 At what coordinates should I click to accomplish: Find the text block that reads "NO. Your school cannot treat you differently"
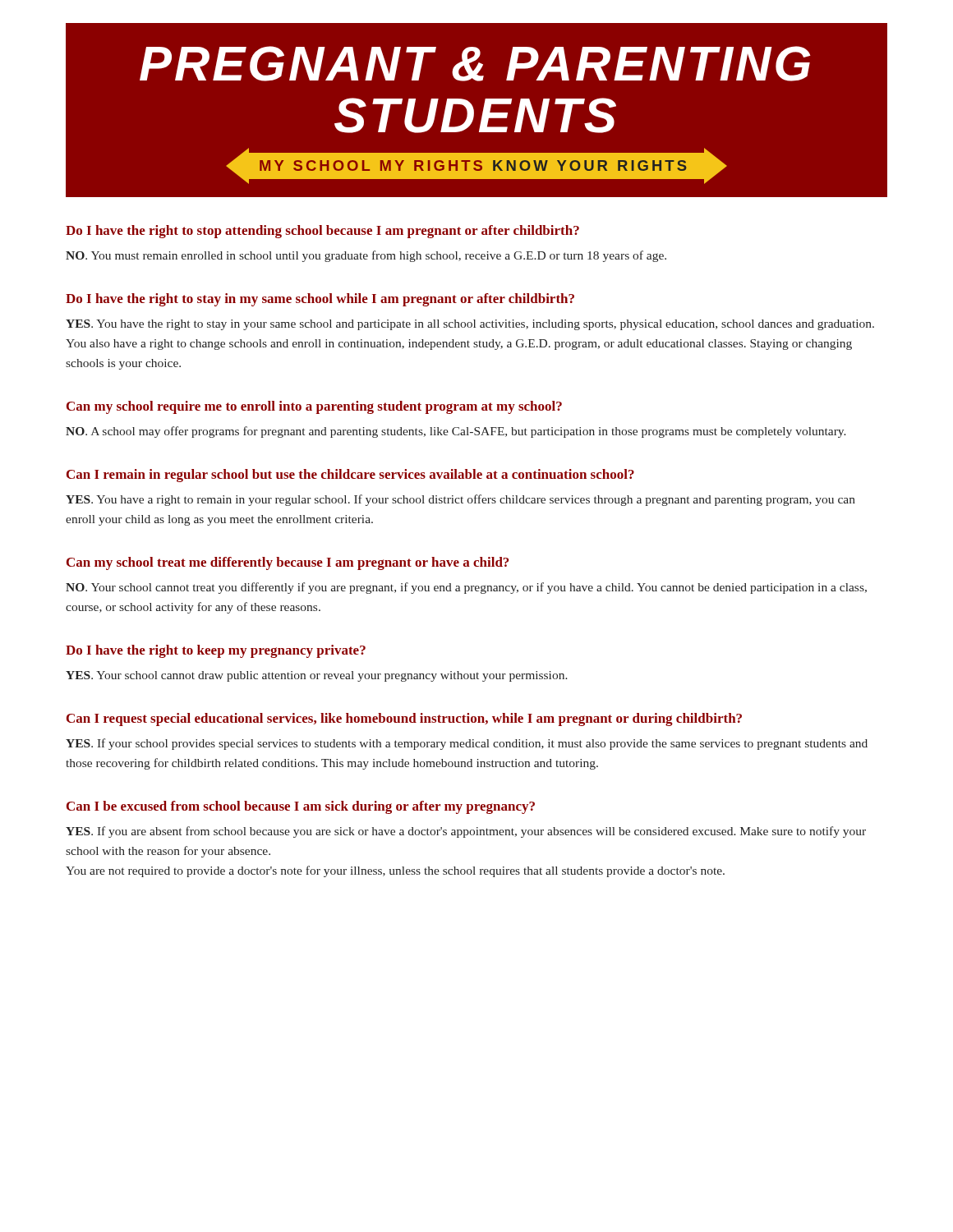coord(467,597)
